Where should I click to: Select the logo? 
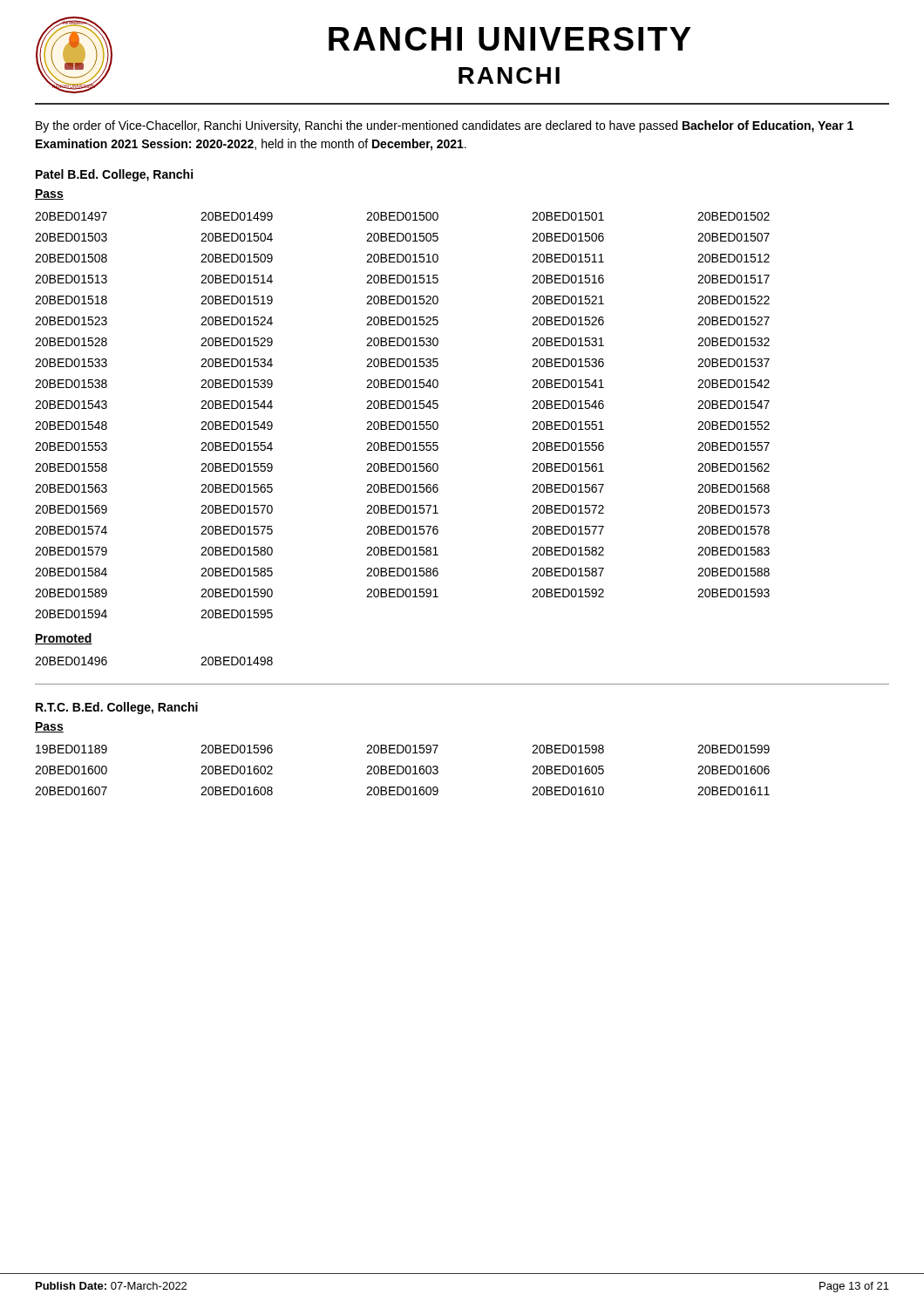tap(74, 55)
